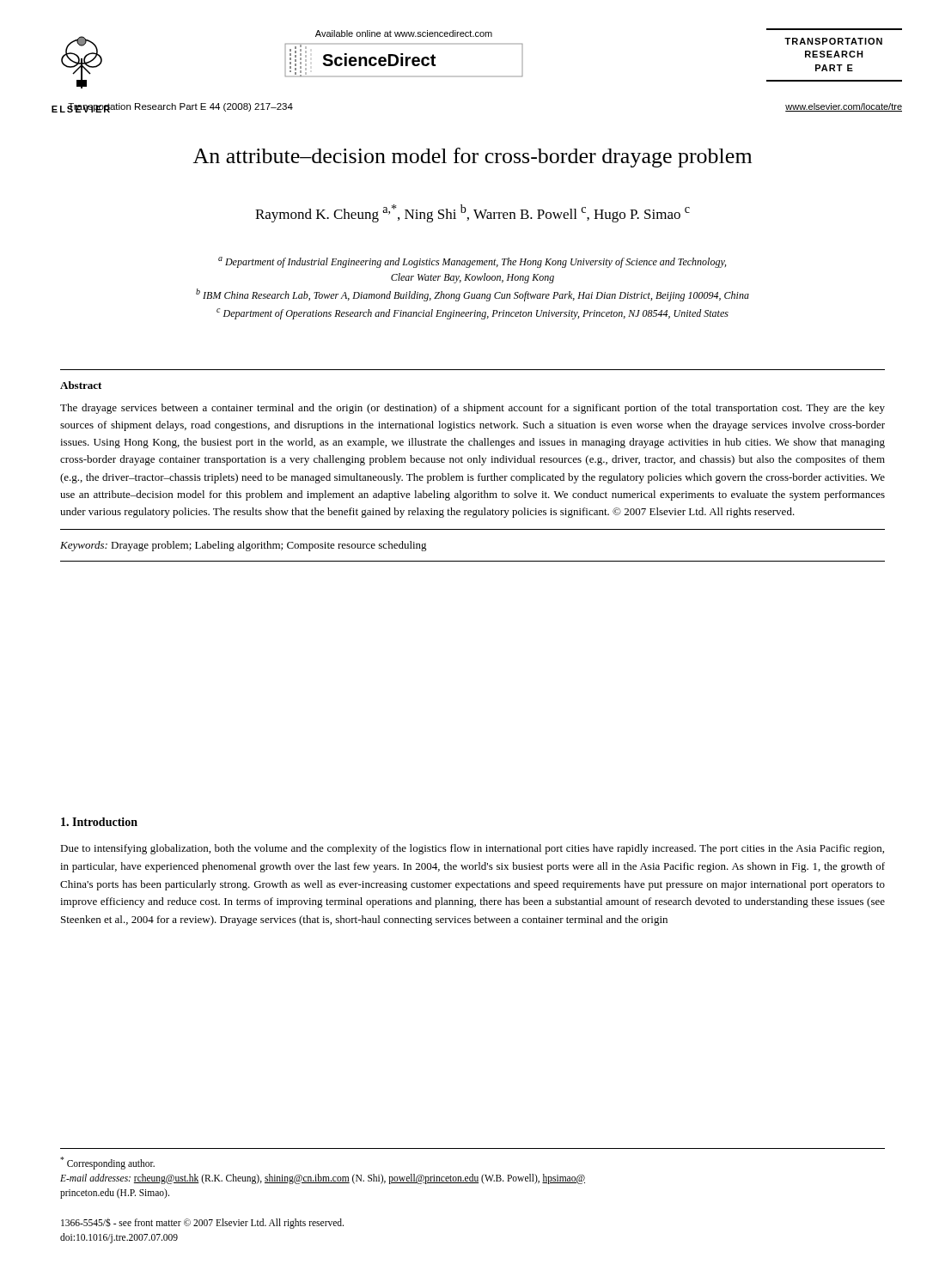This screenshot has width=945, height=1288.
Task: Locate the text block that reads "Available online at"
Action: pos(404,33)
